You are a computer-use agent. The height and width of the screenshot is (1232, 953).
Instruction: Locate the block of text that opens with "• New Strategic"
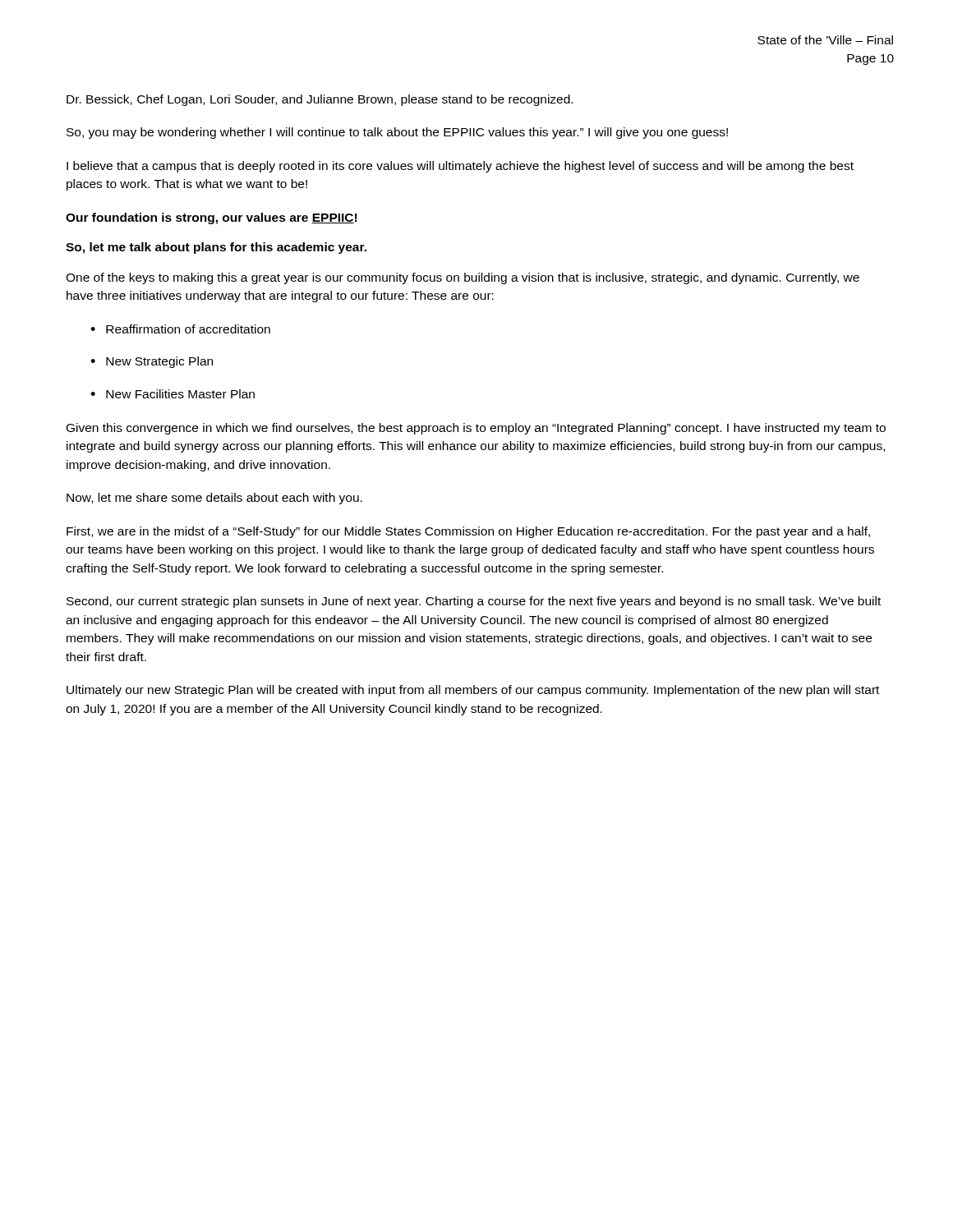pos(152,362)
